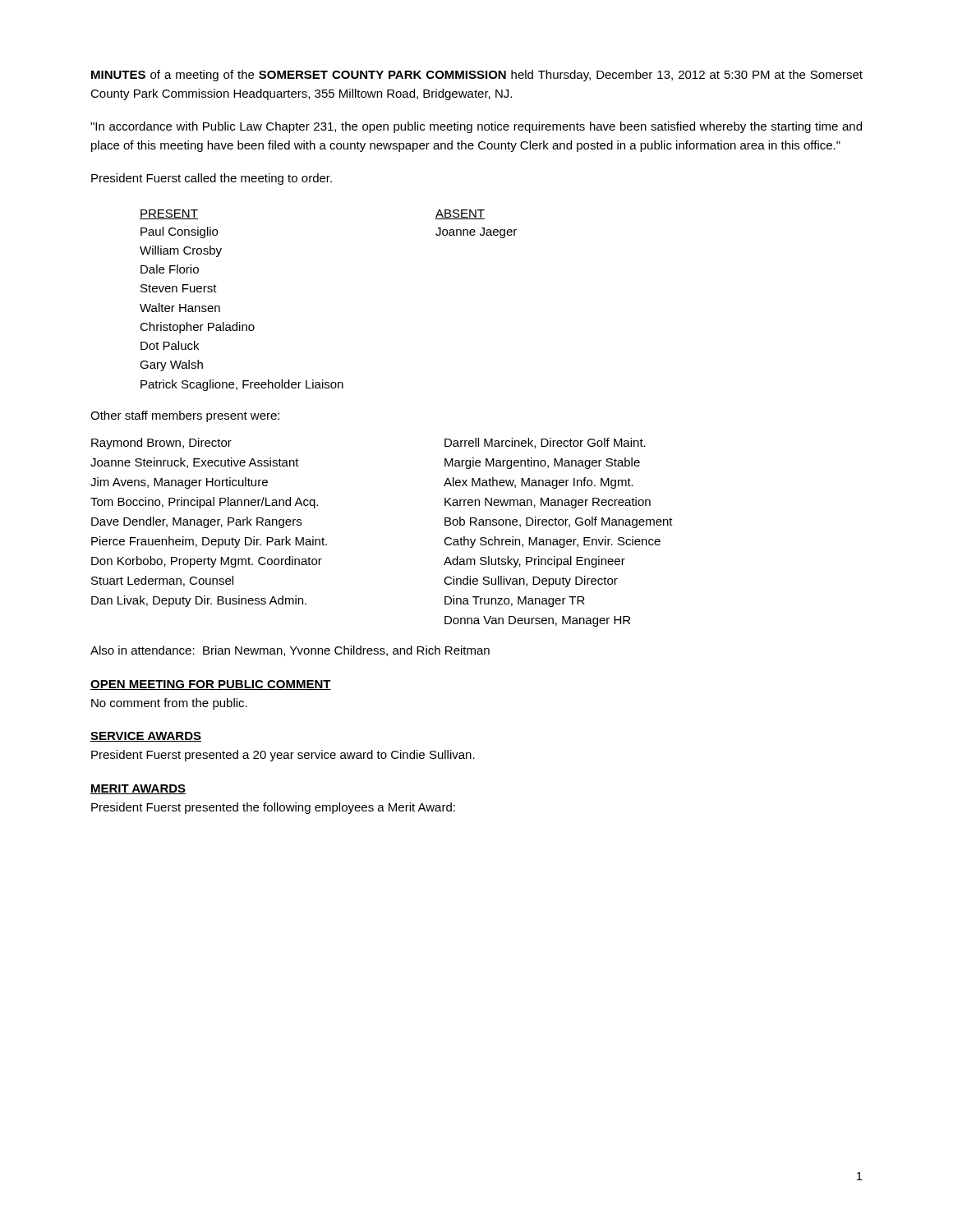Find the list item that reads "Tom Boccino, Principal Planner/Land Acq."
The width and height of the screenshot is (953, 1232).
point(205,502)
